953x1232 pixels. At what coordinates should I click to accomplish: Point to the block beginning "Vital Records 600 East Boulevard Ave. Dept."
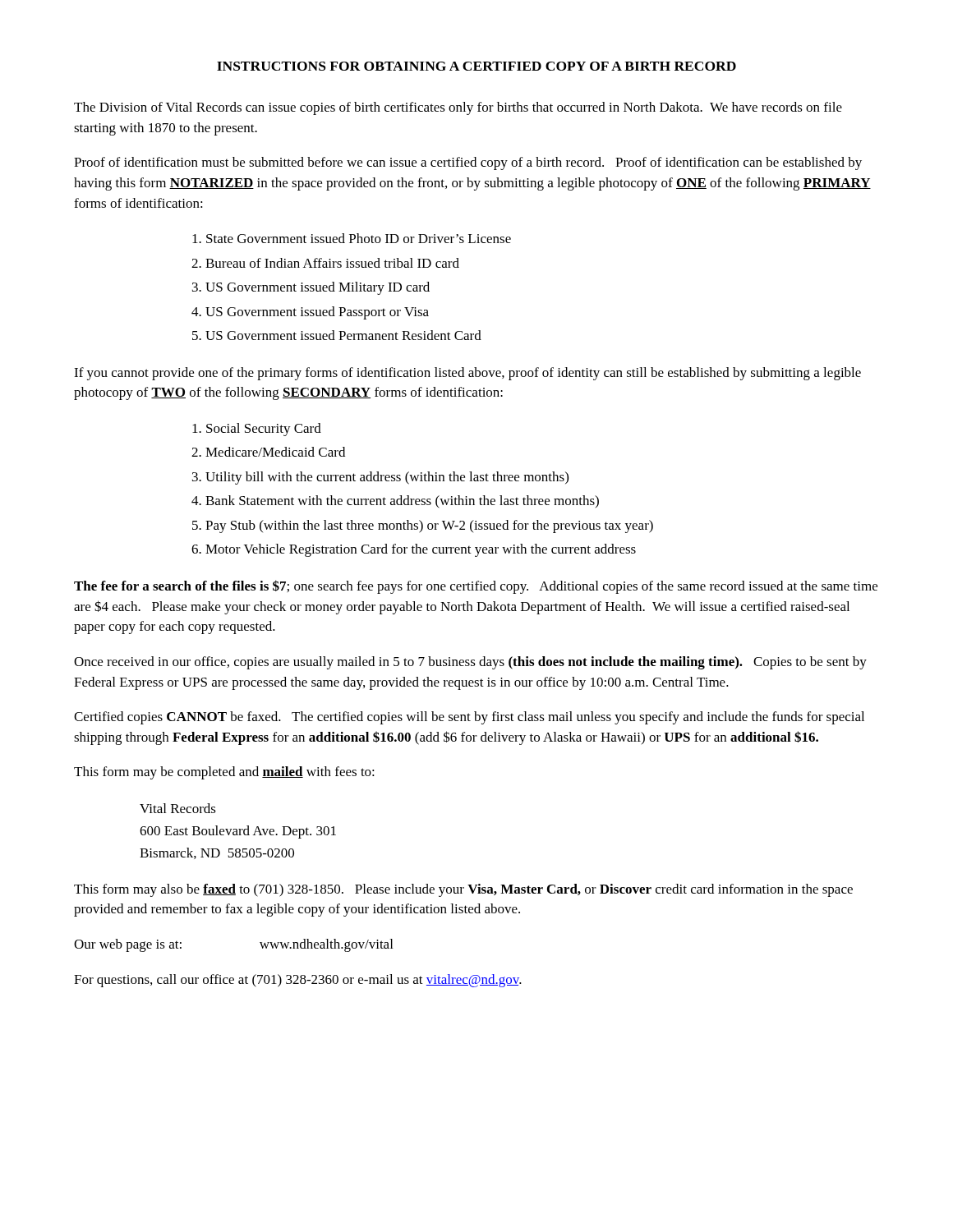coord(238,831)
